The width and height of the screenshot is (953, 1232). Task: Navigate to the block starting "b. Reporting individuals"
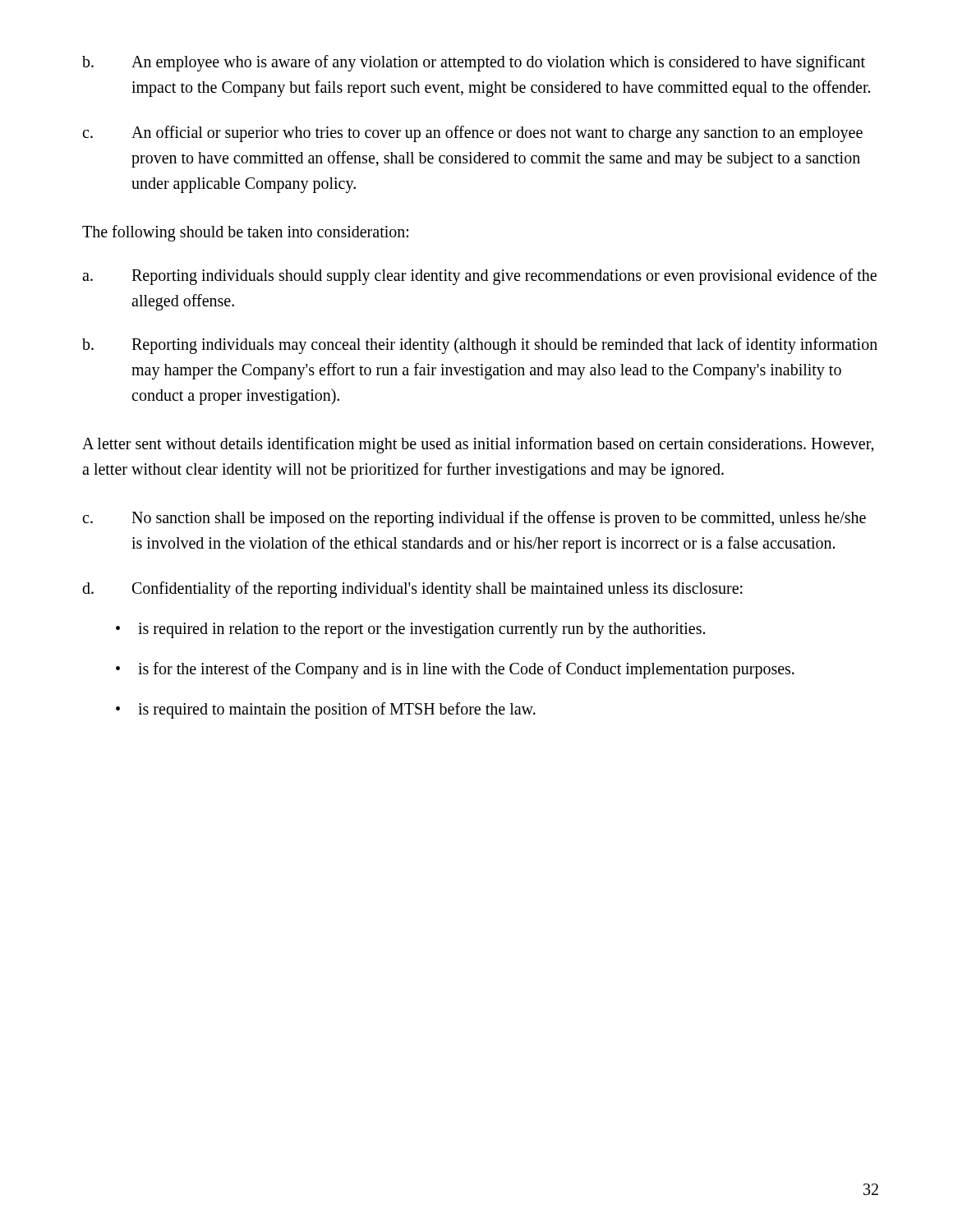pyautogui.click(x=481, y=370)
